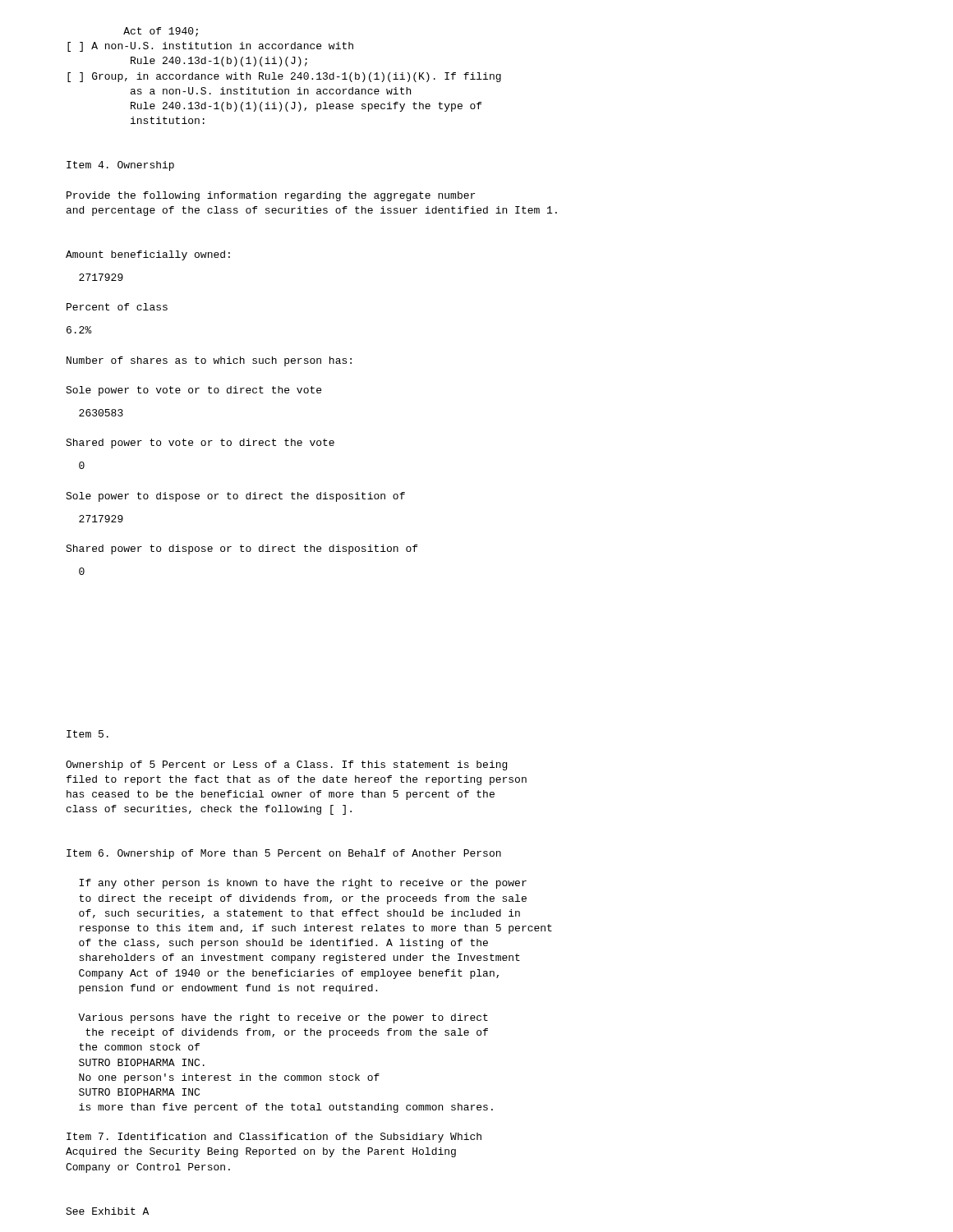Select the text block with the text "Provide the following information regarding"
This screenshot has width=953, height=1232.
[x=312, y=203]
